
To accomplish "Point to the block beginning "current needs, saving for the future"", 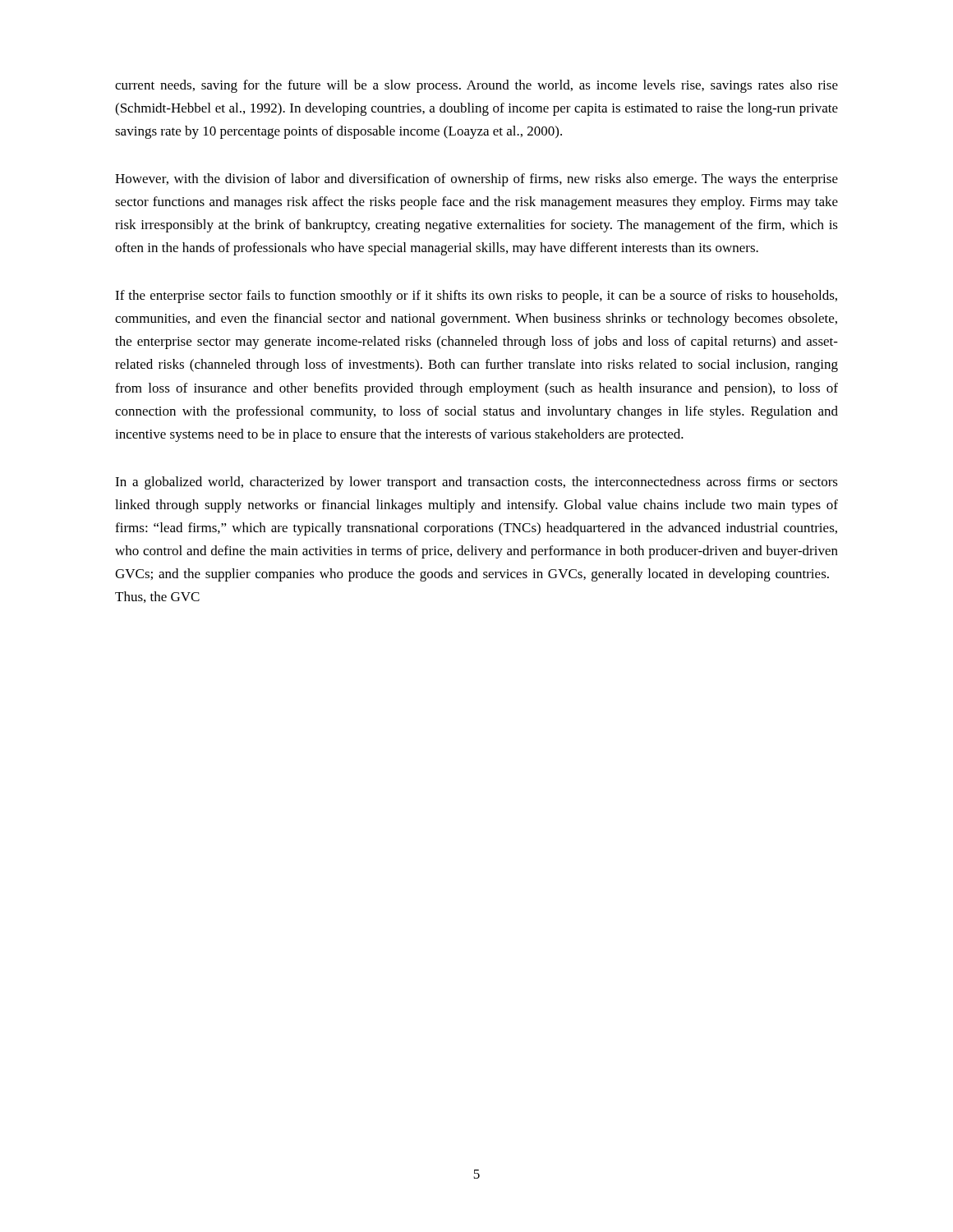I will [476, 108].
